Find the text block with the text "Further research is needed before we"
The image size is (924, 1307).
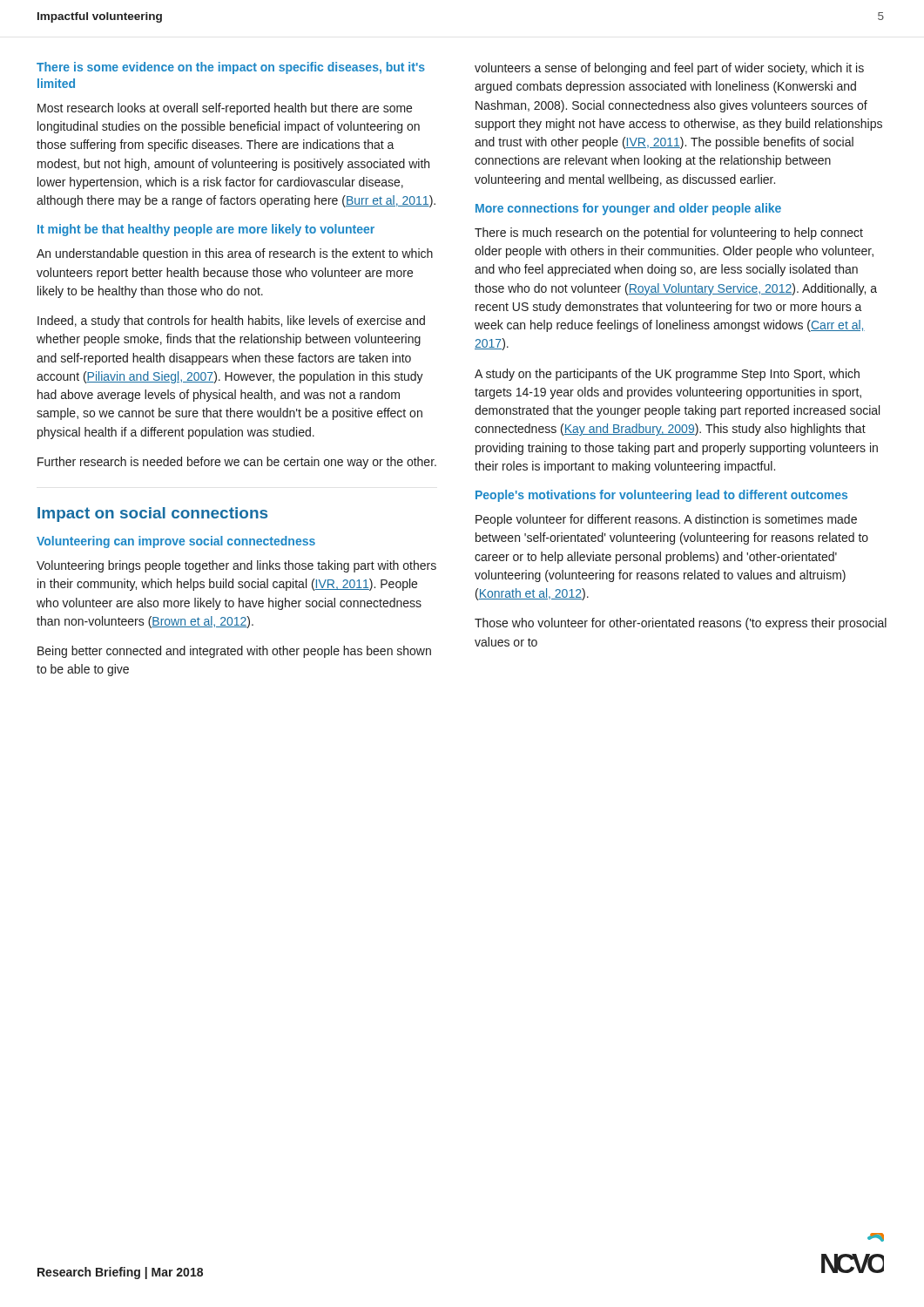coord(237,462)
